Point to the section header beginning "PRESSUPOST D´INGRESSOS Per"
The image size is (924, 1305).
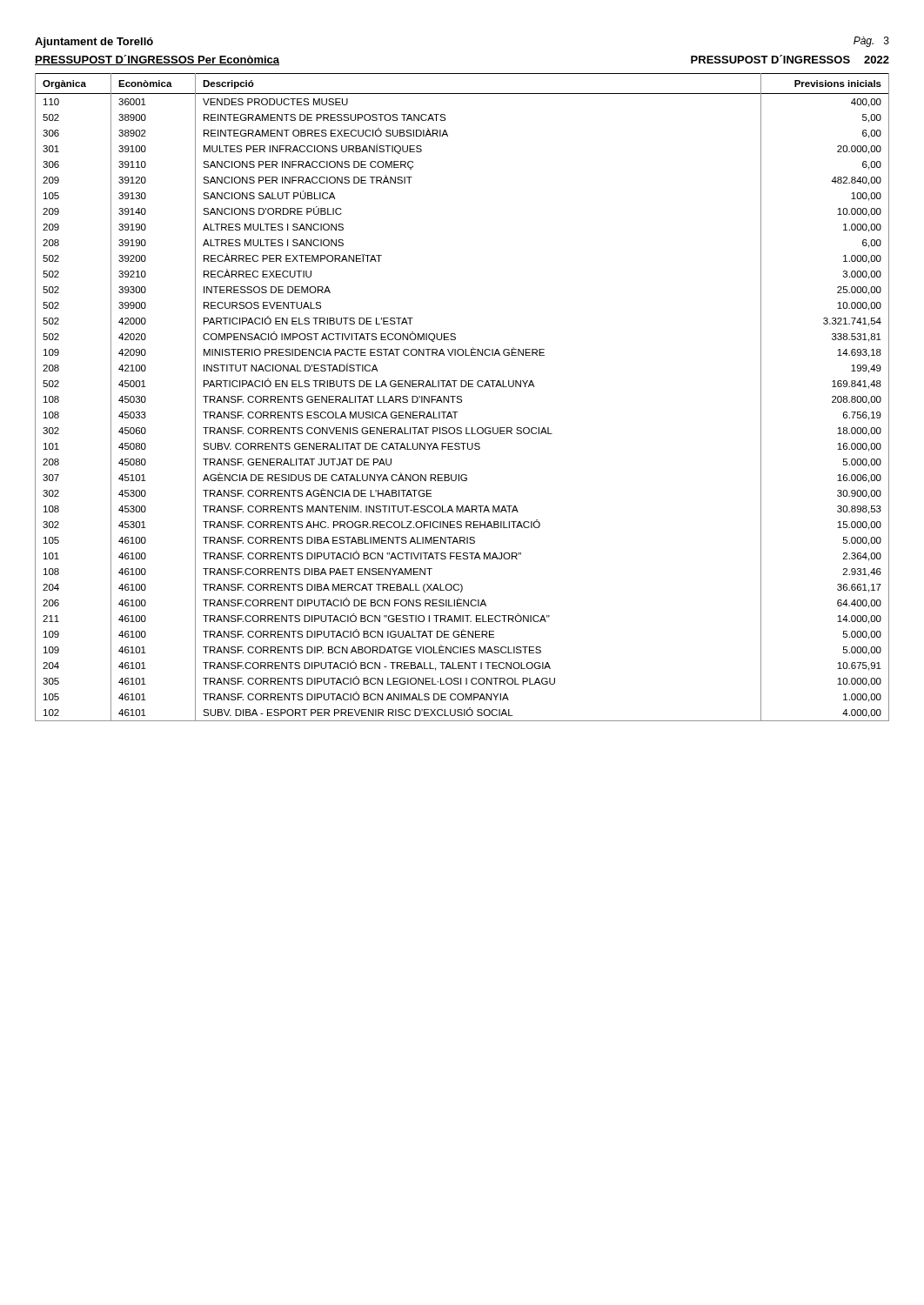157,60
